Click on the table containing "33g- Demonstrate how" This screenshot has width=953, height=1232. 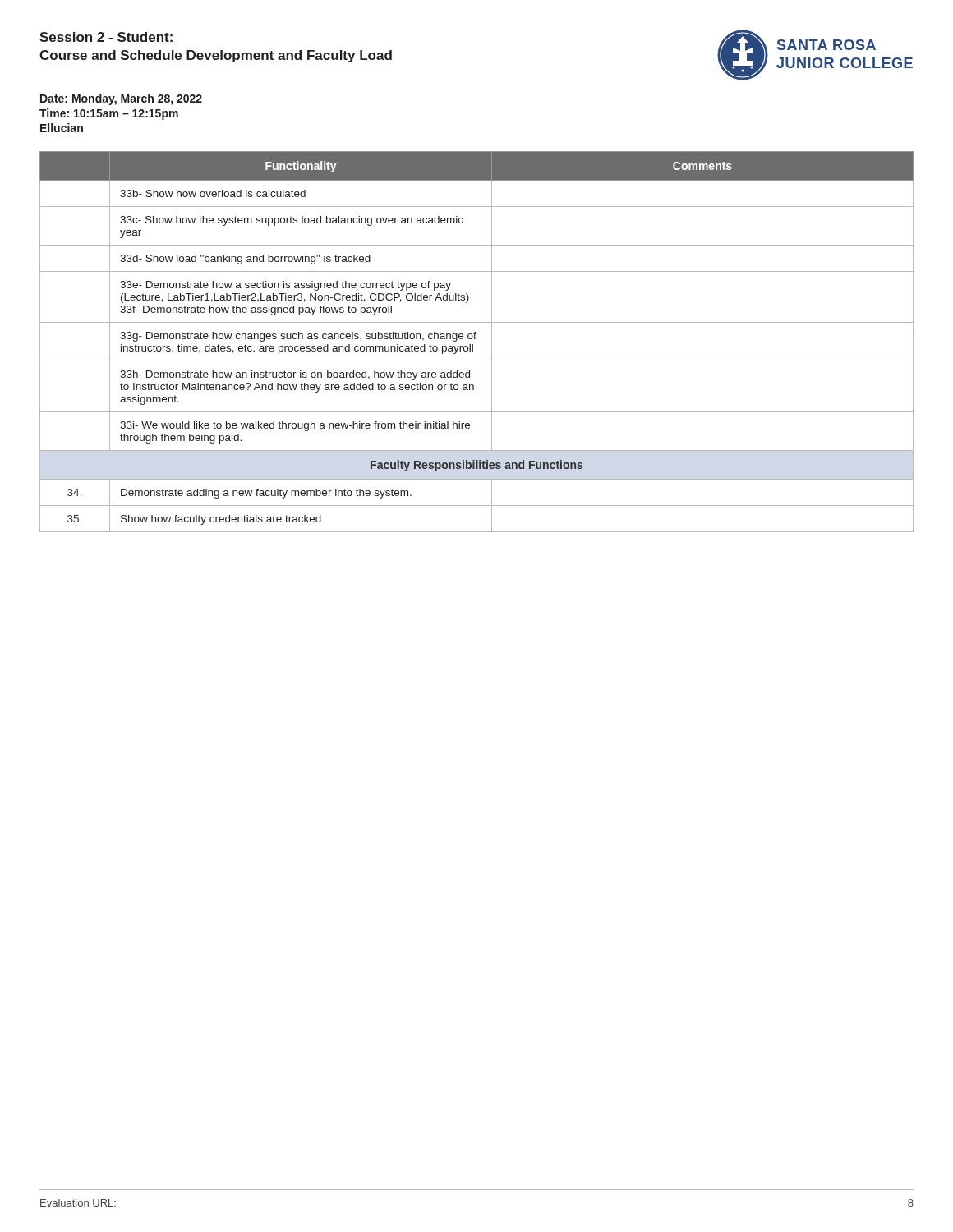pos(476,342)
